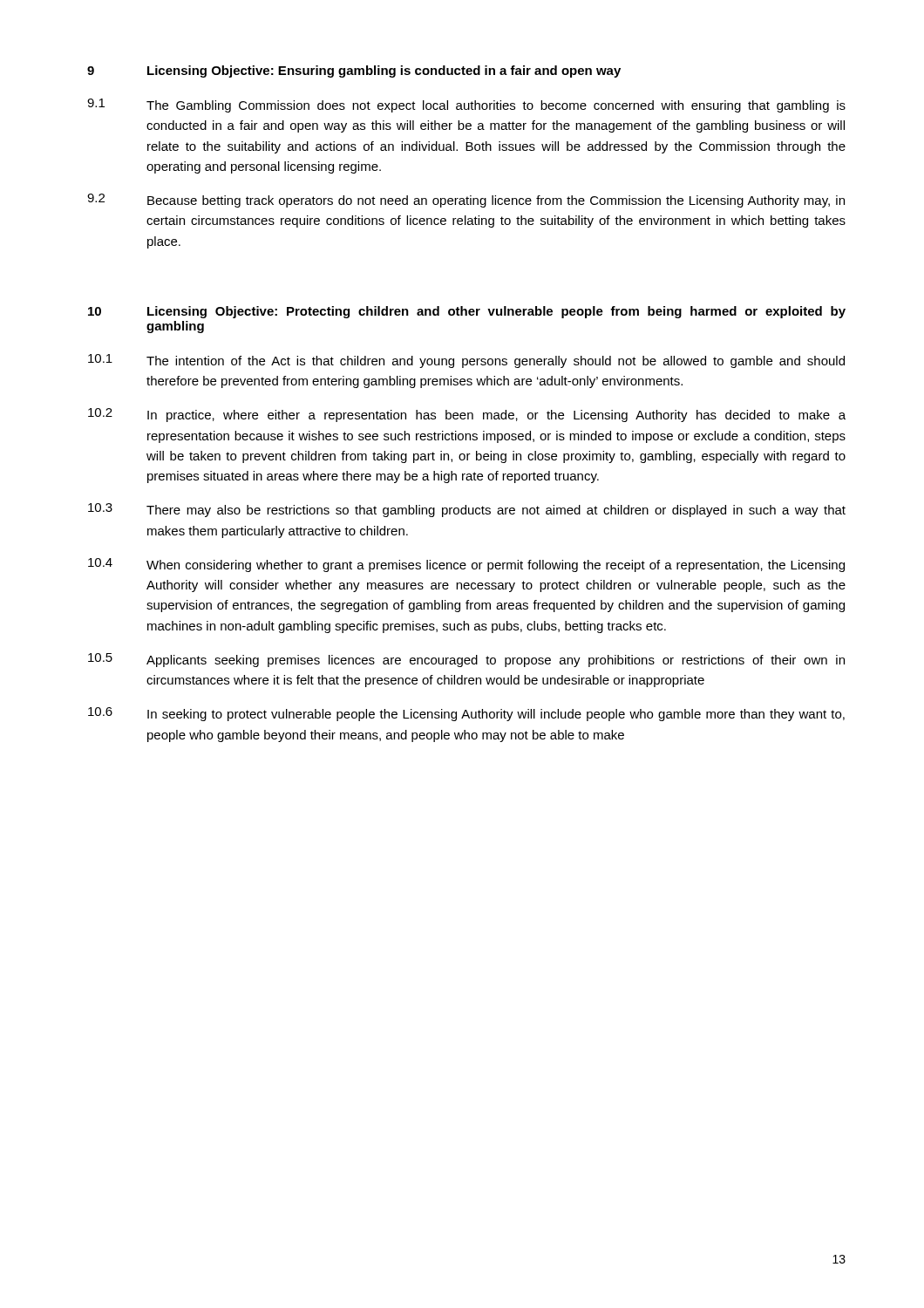This screenshot has height=1308, width=924.
Task: Find the region starting "2 In practice, where either a"
Action: tap(466, 445)
